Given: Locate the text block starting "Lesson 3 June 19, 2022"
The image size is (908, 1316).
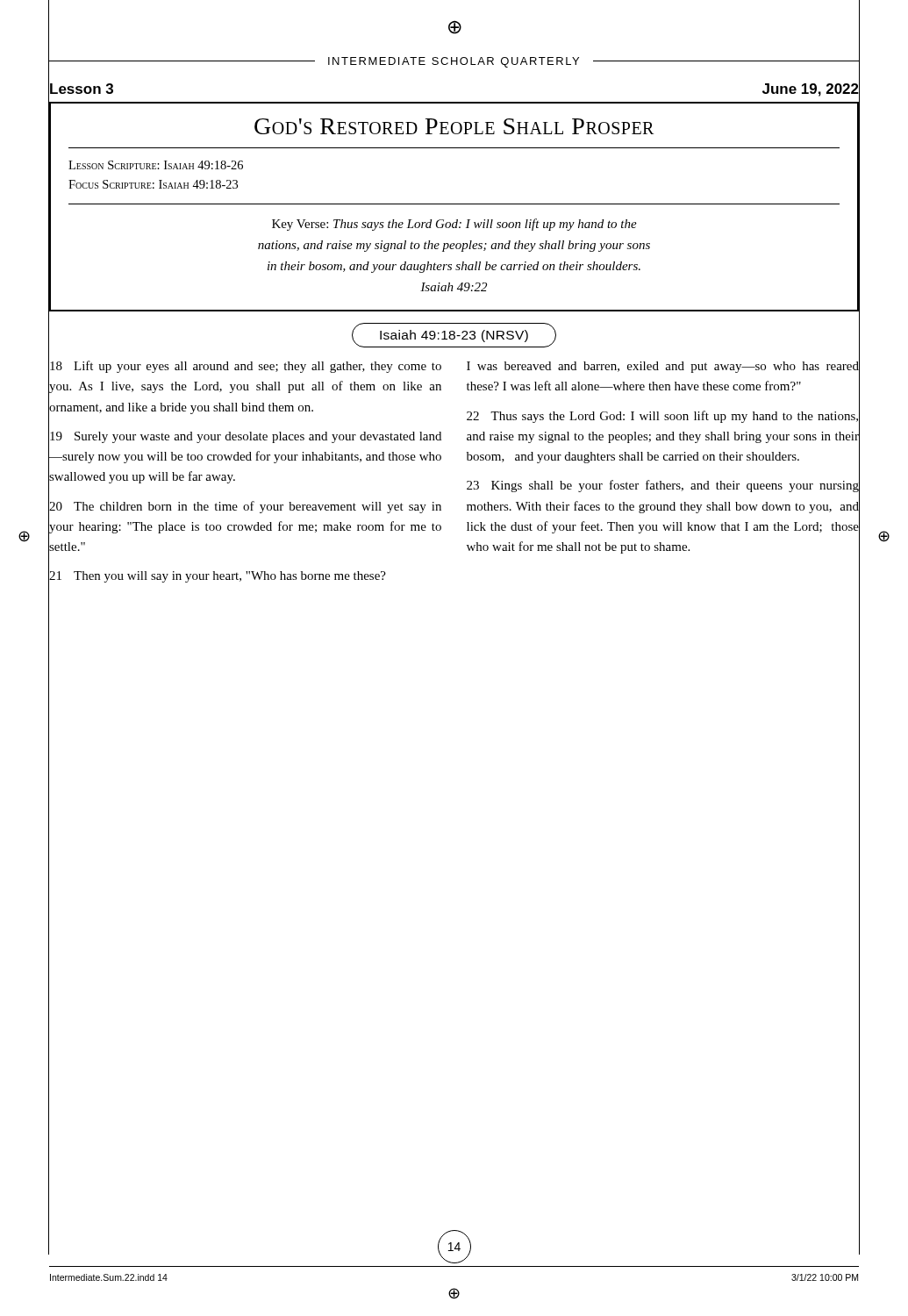Looking at the screenshot, I should point(79,89).
